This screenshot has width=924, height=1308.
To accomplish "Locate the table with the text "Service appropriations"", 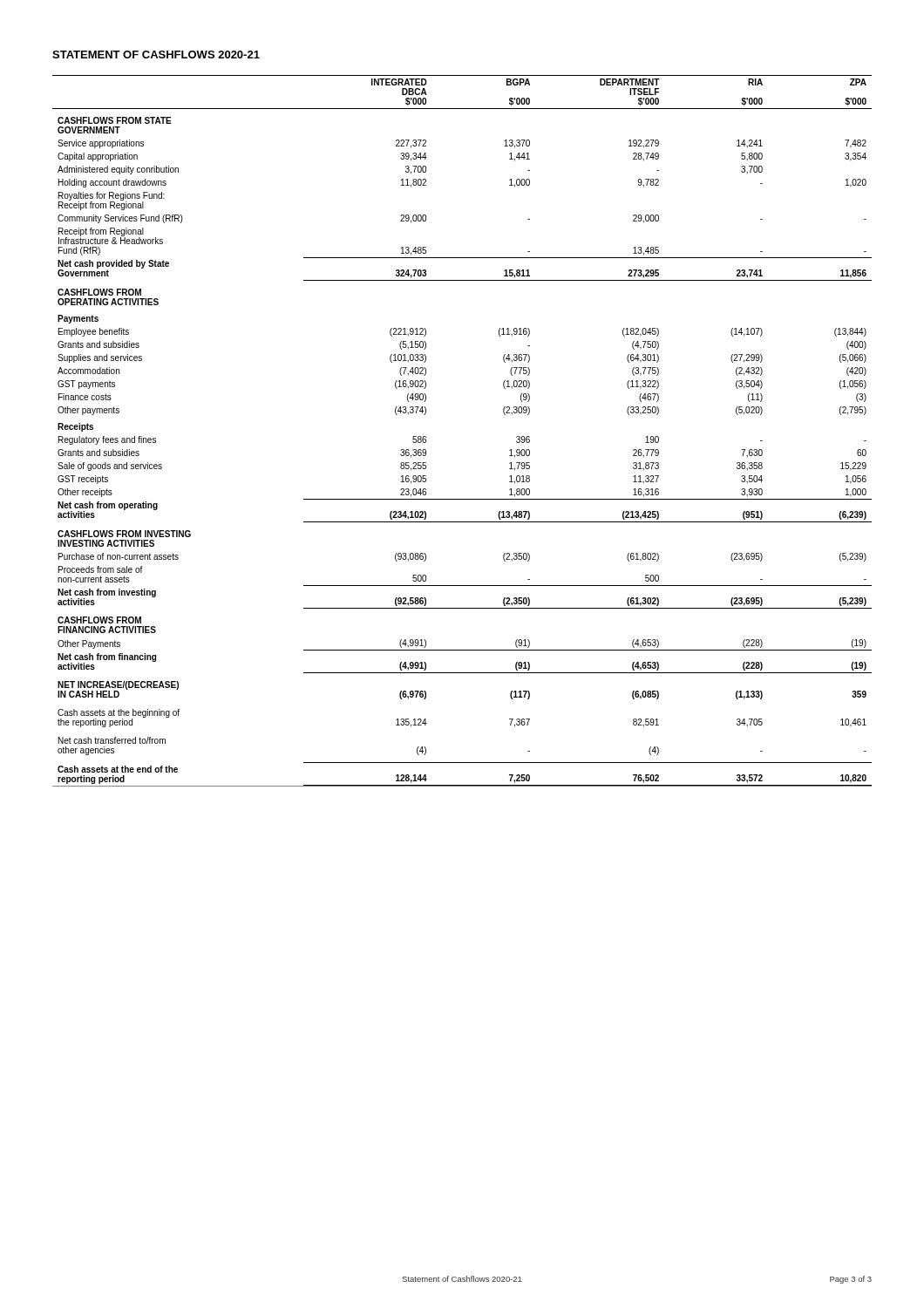I will (462, 431).
